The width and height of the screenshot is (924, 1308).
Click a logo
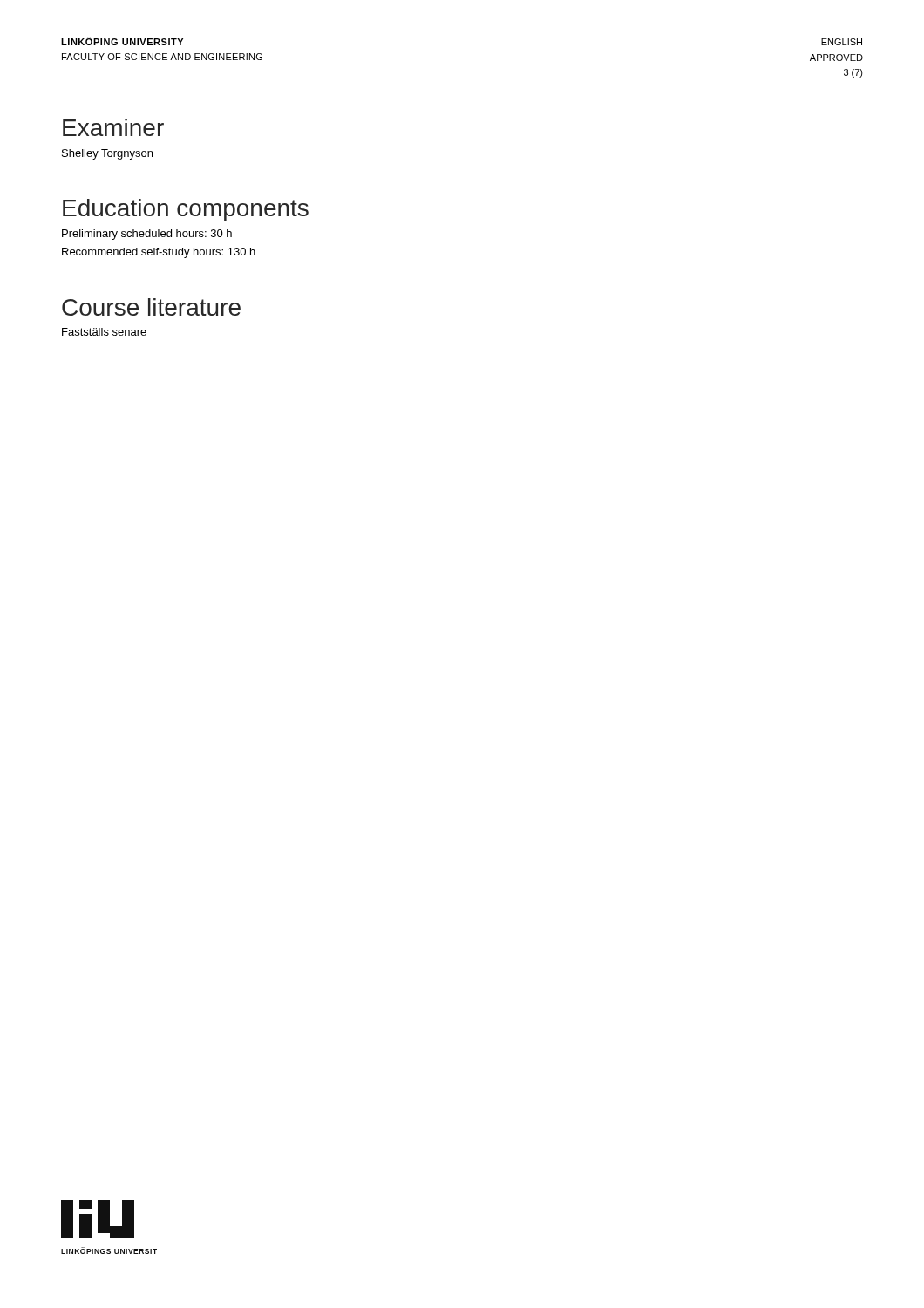click(109, 1232)
